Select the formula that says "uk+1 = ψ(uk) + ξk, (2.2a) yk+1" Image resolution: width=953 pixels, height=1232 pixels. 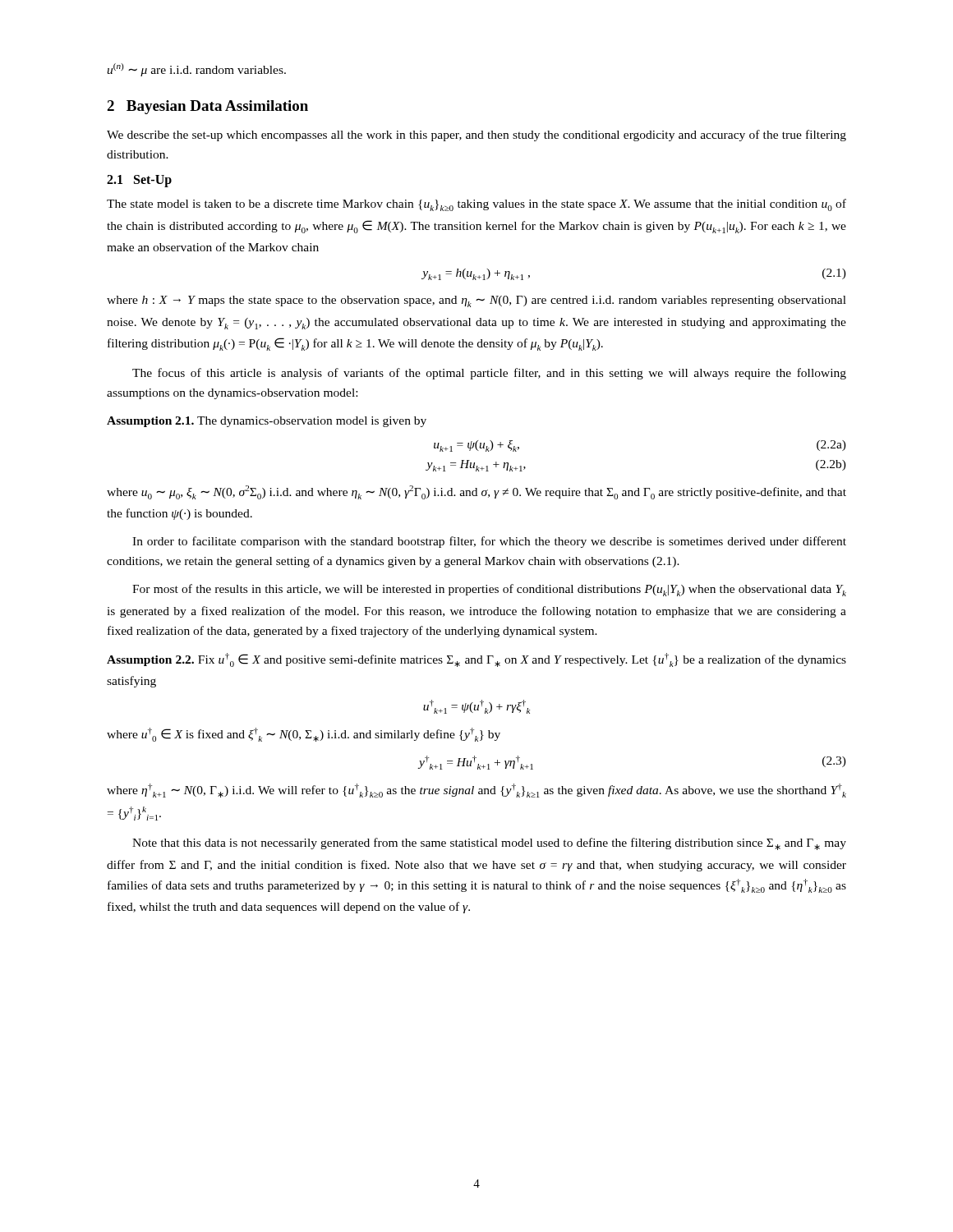point(476,455)
